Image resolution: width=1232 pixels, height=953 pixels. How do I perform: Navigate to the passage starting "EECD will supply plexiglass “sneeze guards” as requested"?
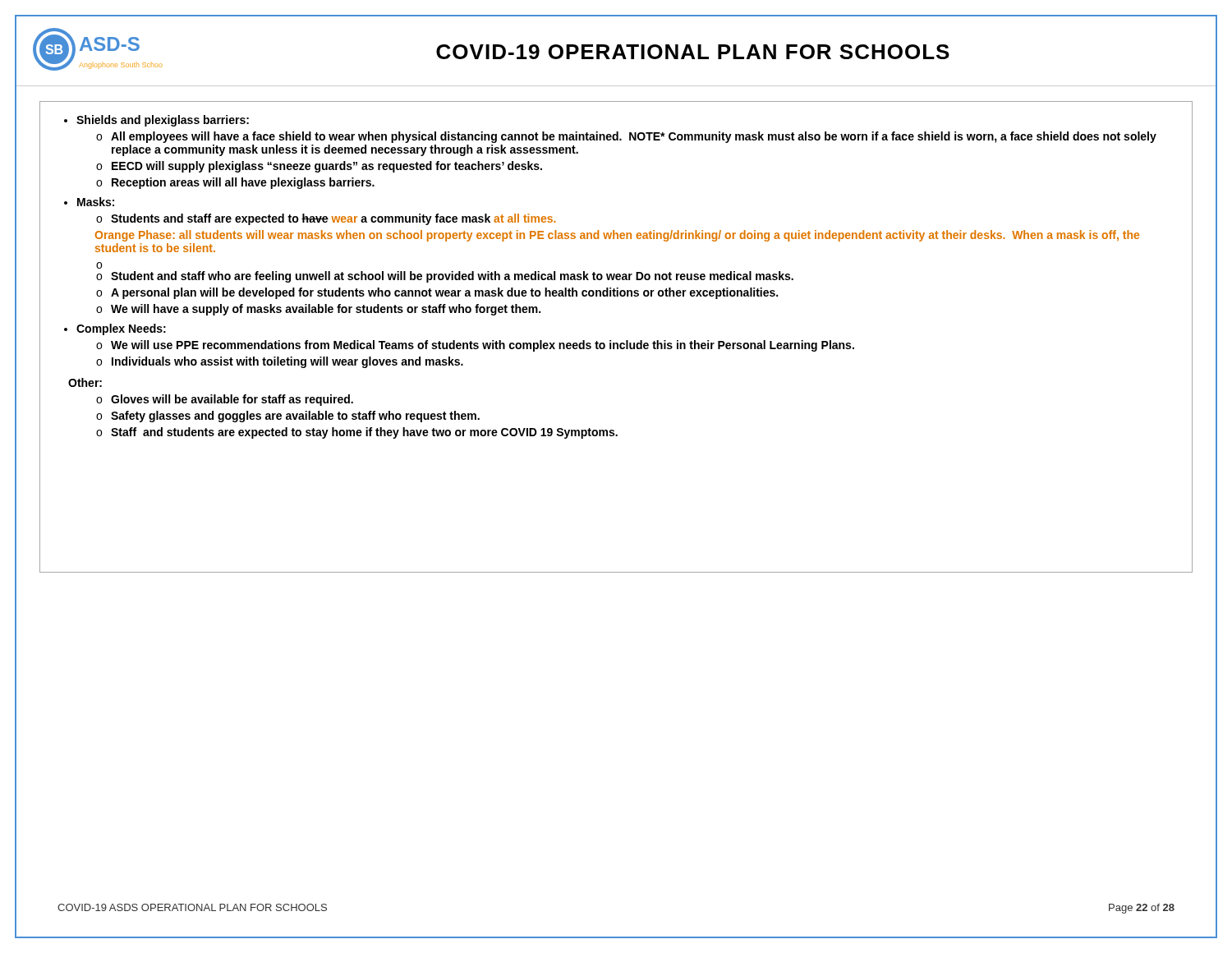327,166
